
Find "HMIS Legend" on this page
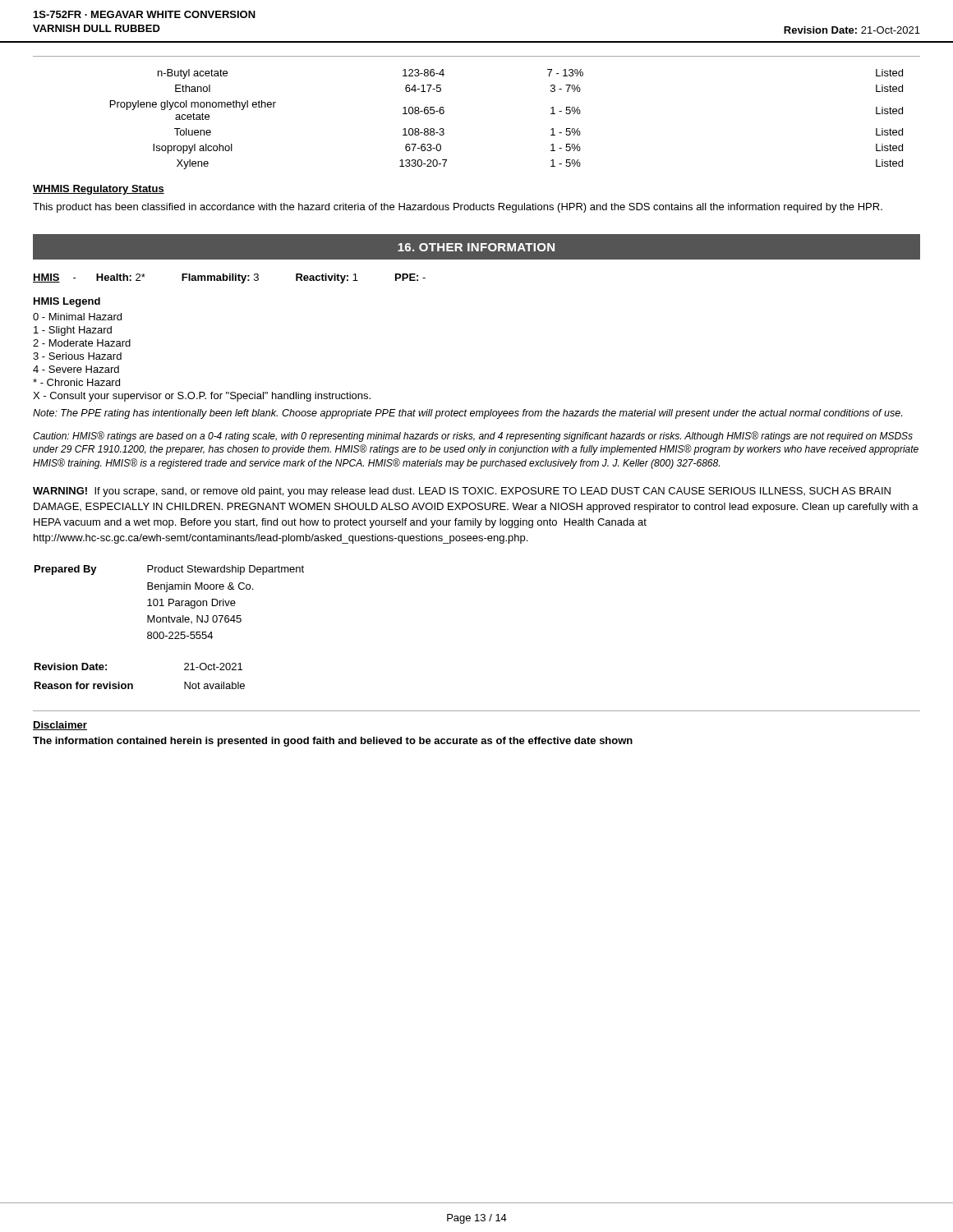click(x=67, y=301)
